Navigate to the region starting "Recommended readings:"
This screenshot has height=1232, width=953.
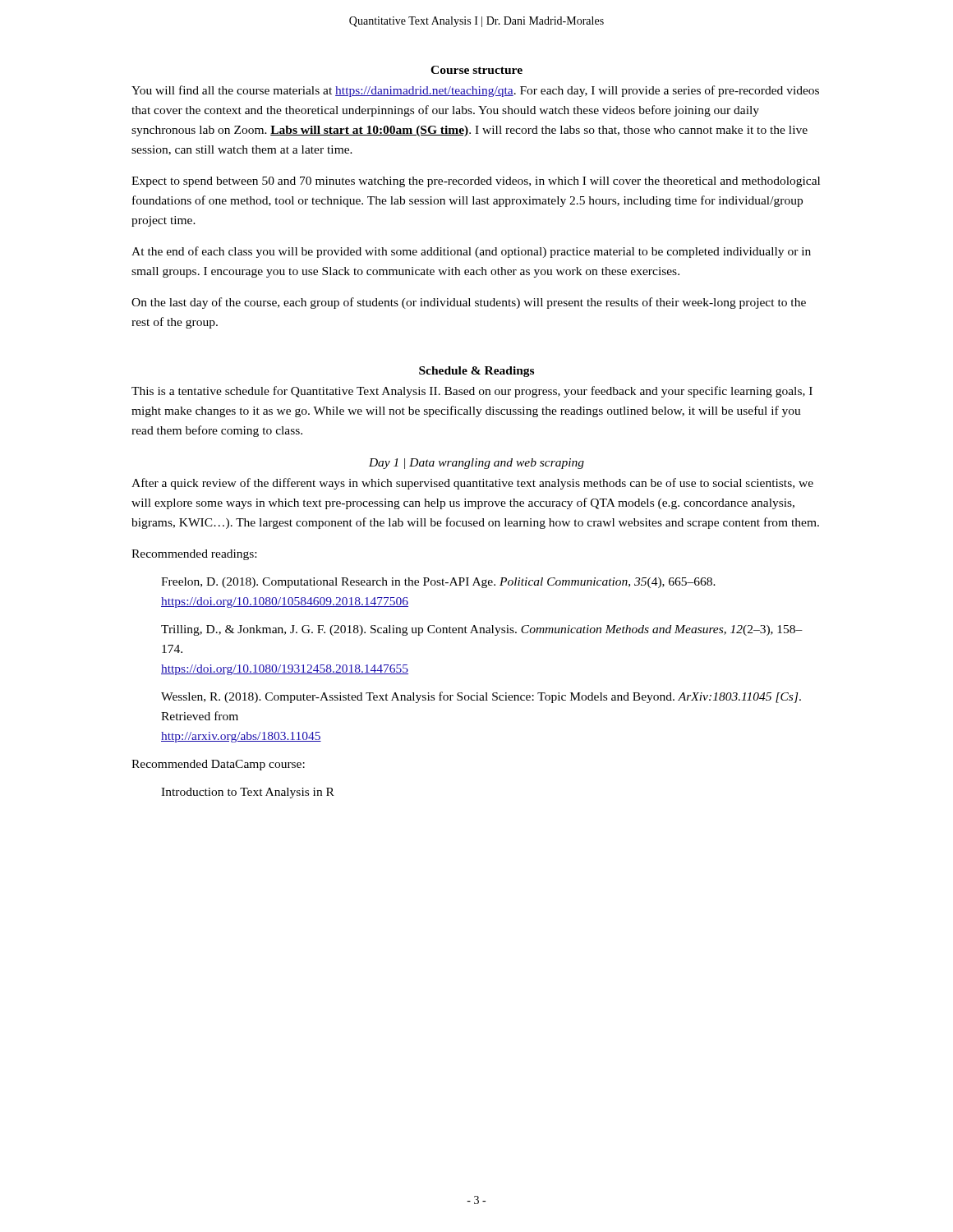[195, 553]
